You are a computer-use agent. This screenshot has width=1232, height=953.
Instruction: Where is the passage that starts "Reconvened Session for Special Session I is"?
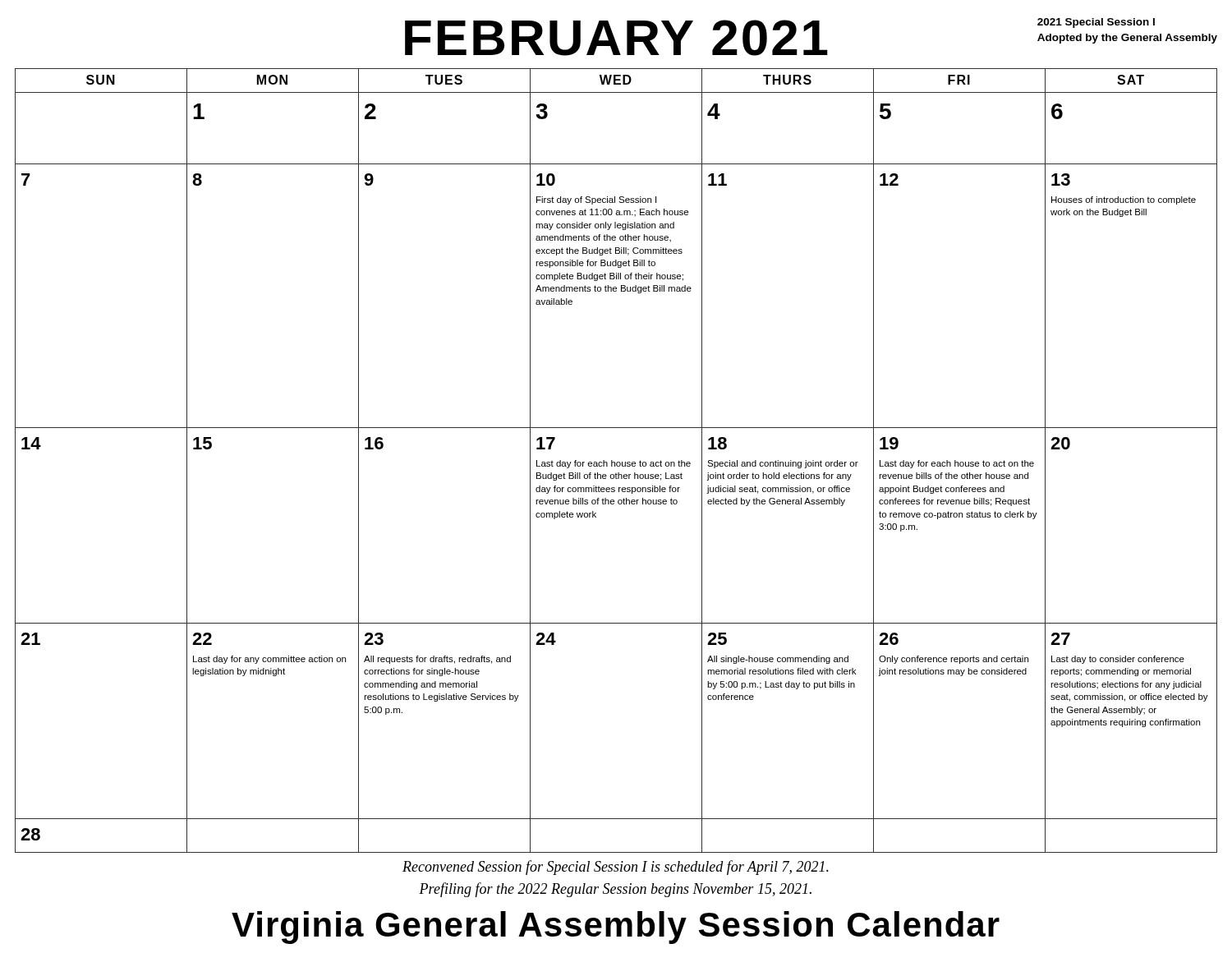[616, 878]
